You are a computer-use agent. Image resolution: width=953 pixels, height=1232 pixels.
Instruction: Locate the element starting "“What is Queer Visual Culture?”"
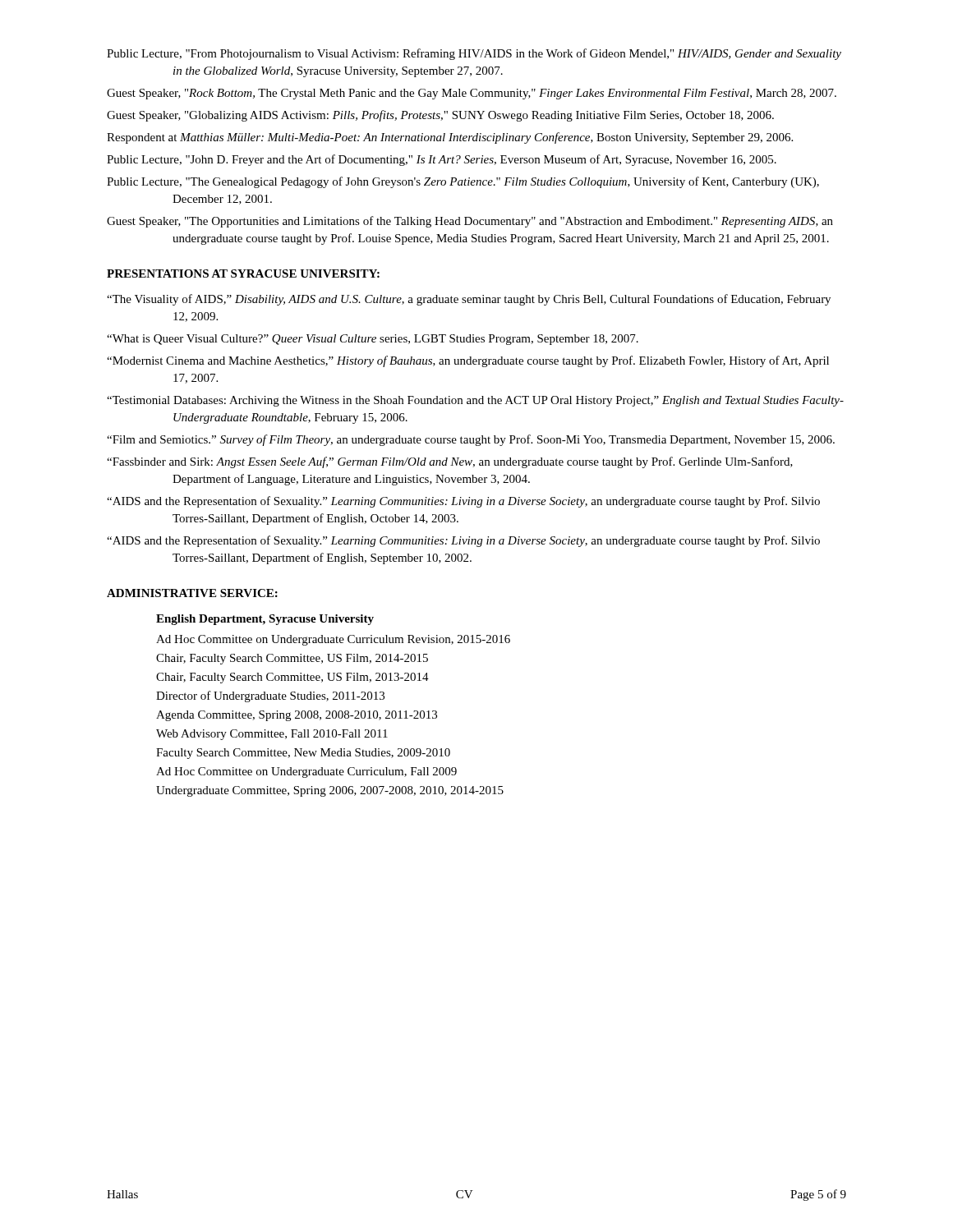373,338
